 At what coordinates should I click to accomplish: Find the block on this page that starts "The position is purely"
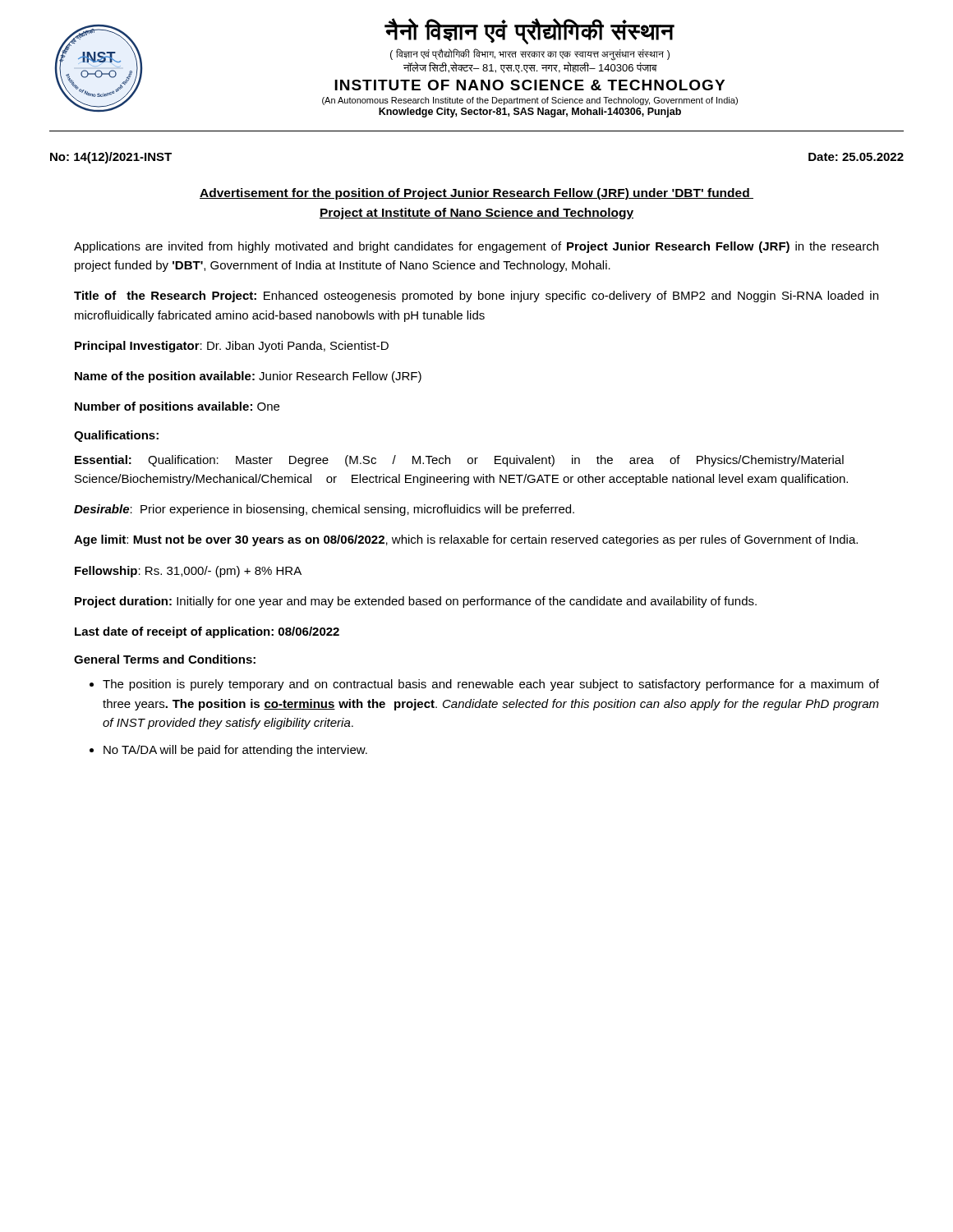(x=491, y=703)
